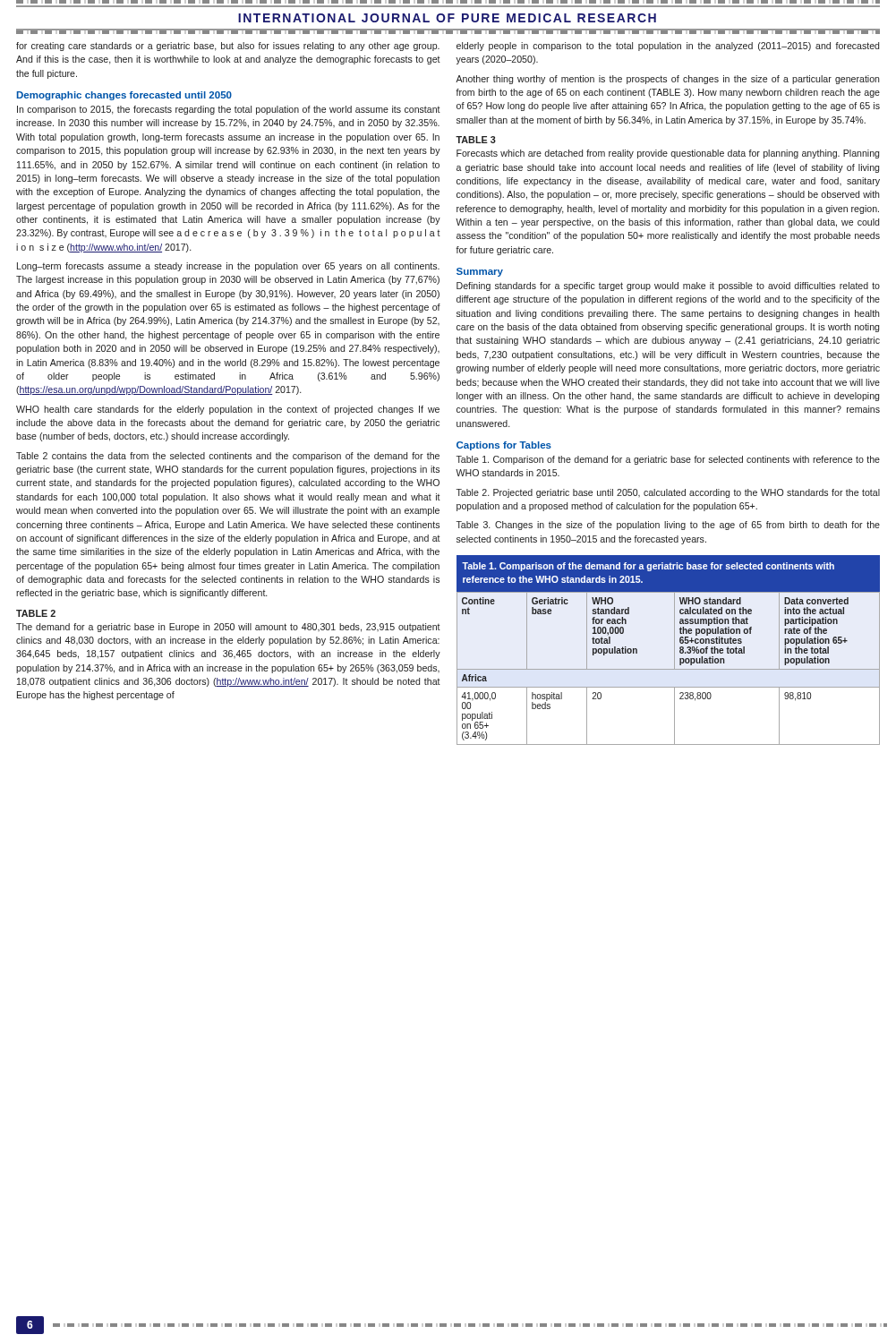Screen dimensions: 1343x896
Task: Select the section header containing "Captions for Tables"
Action: (504, 445)
